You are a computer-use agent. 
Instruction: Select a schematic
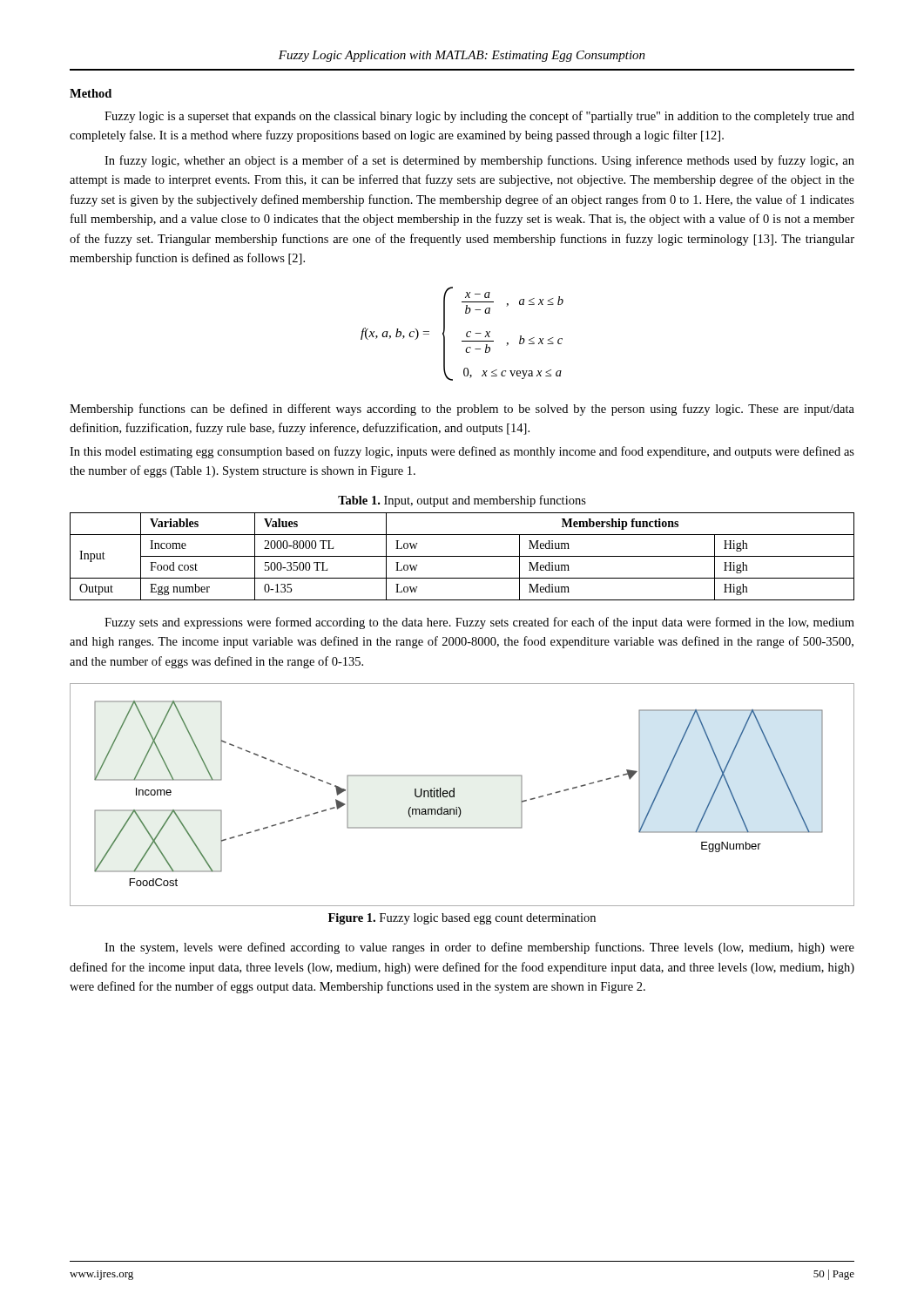point(462,795)
